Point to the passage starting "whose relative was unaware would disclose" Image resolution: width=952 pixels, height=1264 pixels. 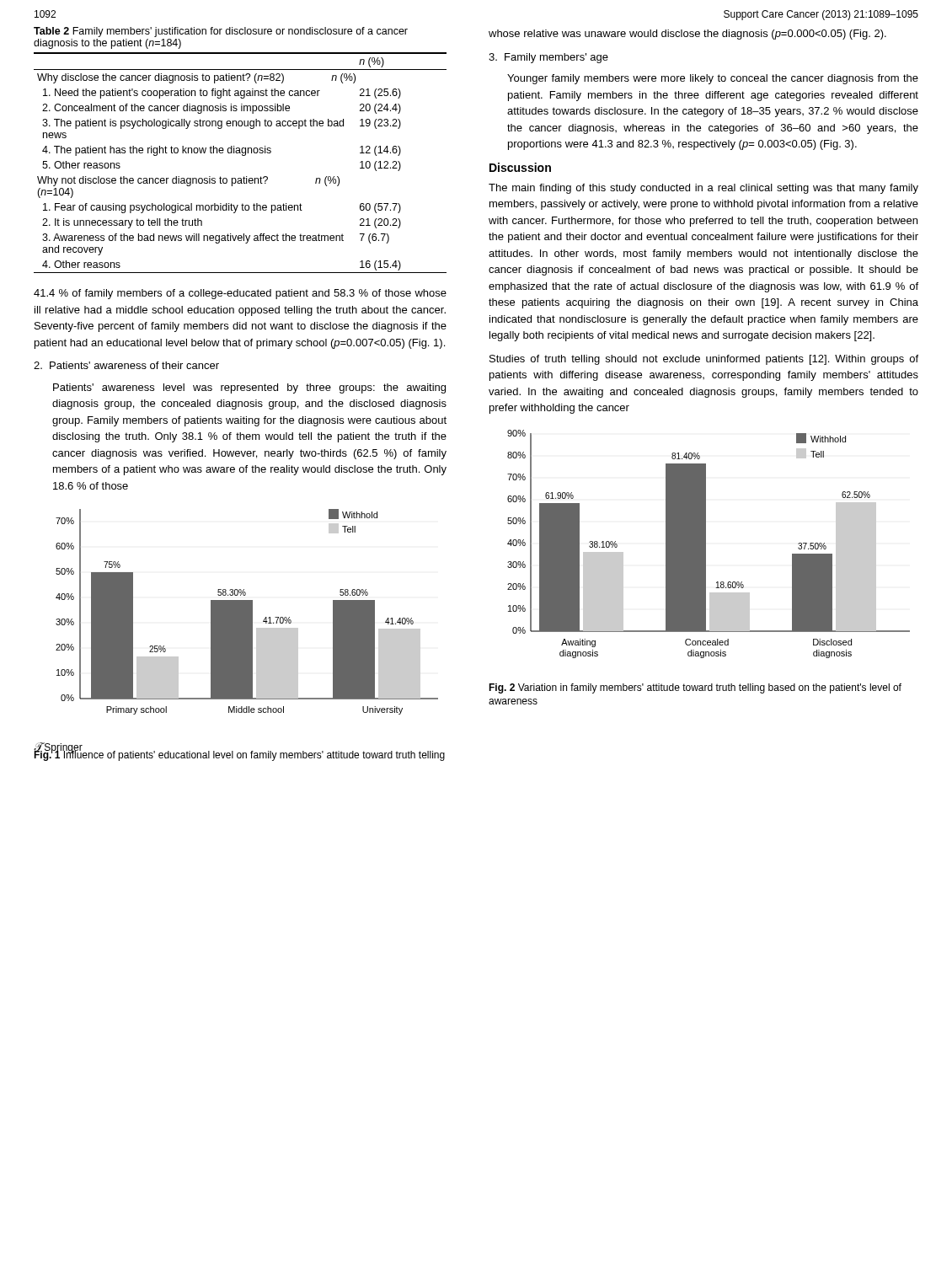tap(688, 33)
